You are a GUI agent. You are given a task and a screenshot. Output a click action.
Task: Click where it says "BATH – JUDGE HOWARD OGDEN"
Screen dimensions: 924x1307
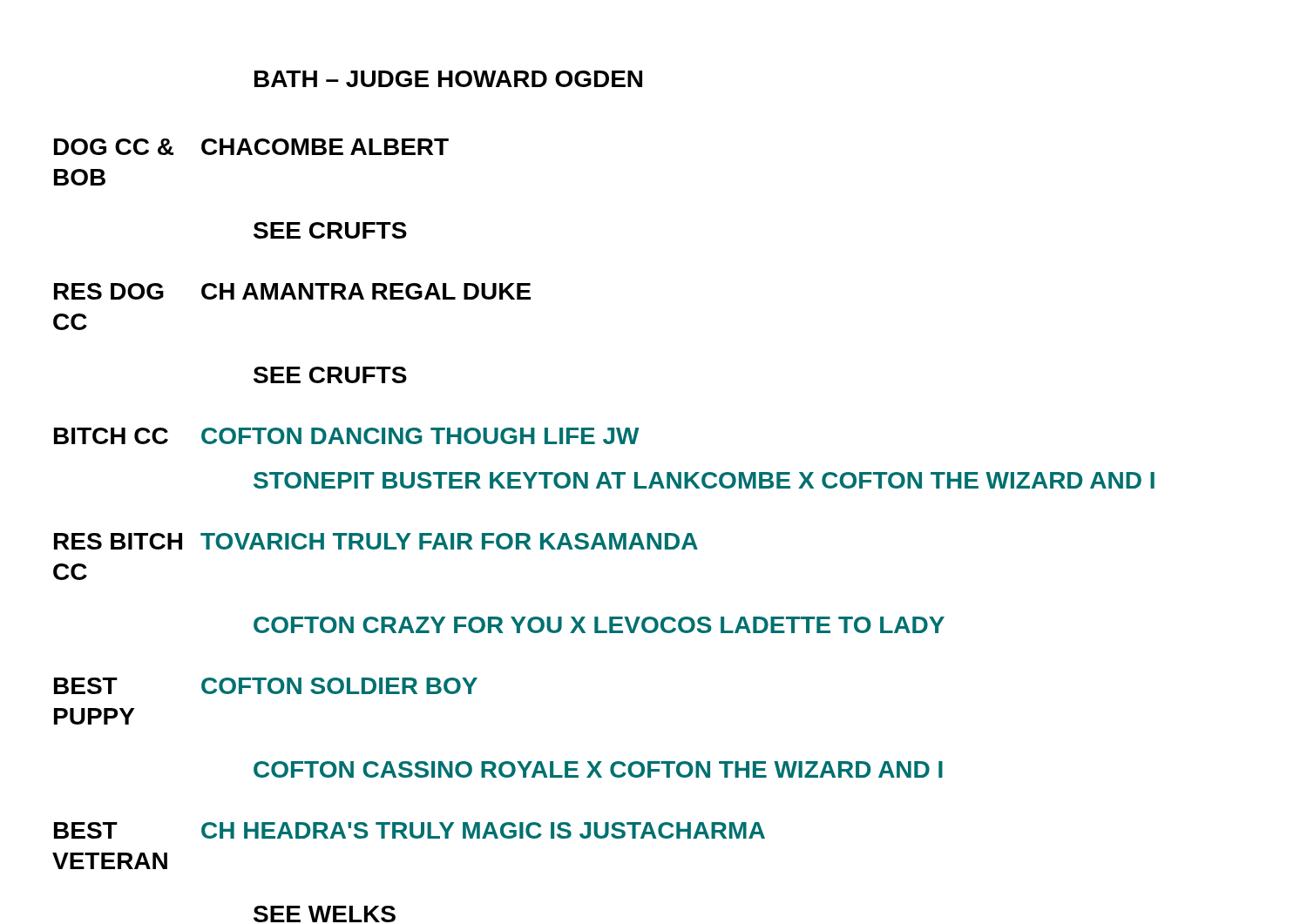click(x=448, y=79)
